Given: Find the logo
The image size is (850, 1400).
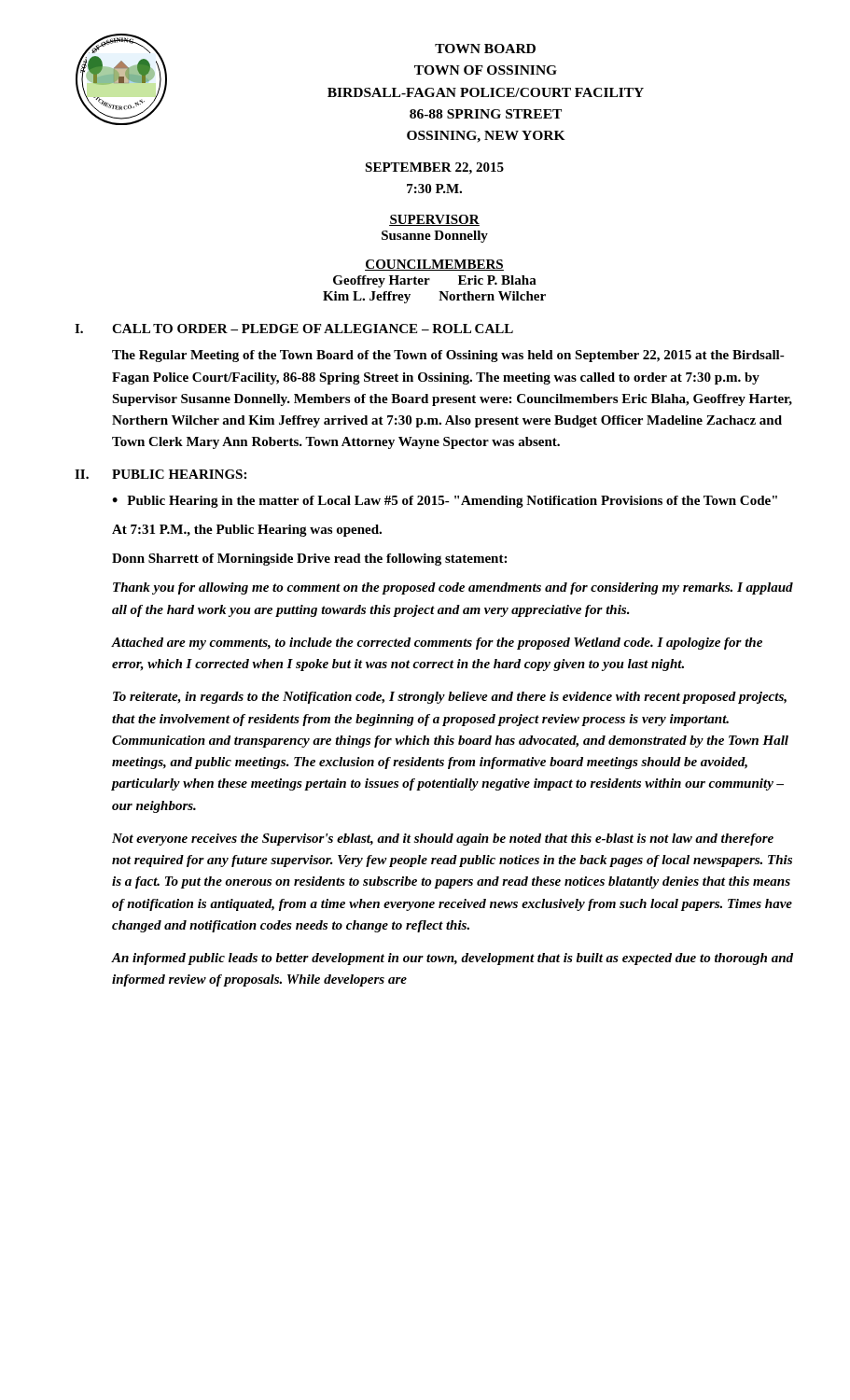Looking at the screenshot, I should (x=126, y=81).
